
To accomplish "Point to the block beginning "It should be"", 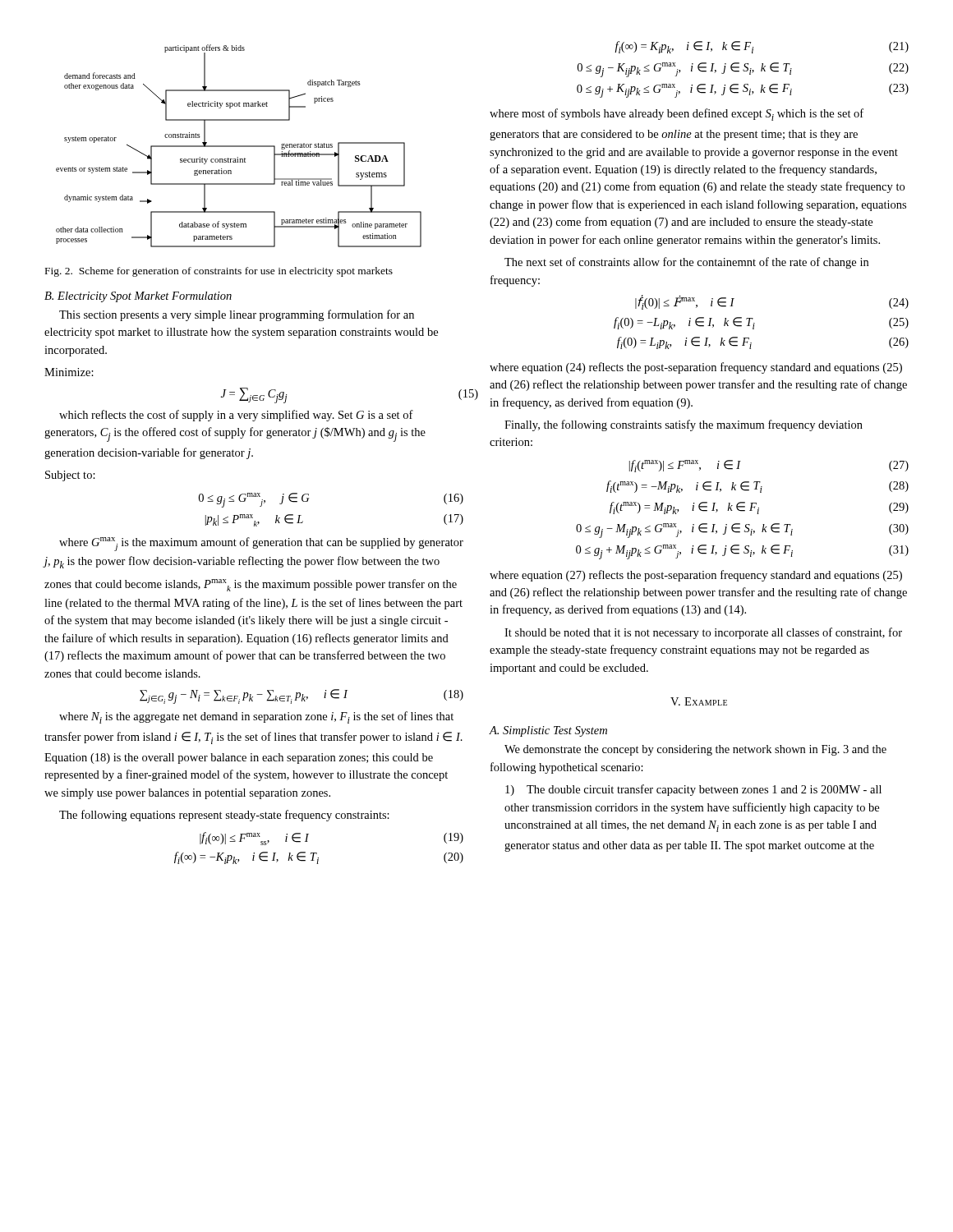I will click(x=696, y=650).
